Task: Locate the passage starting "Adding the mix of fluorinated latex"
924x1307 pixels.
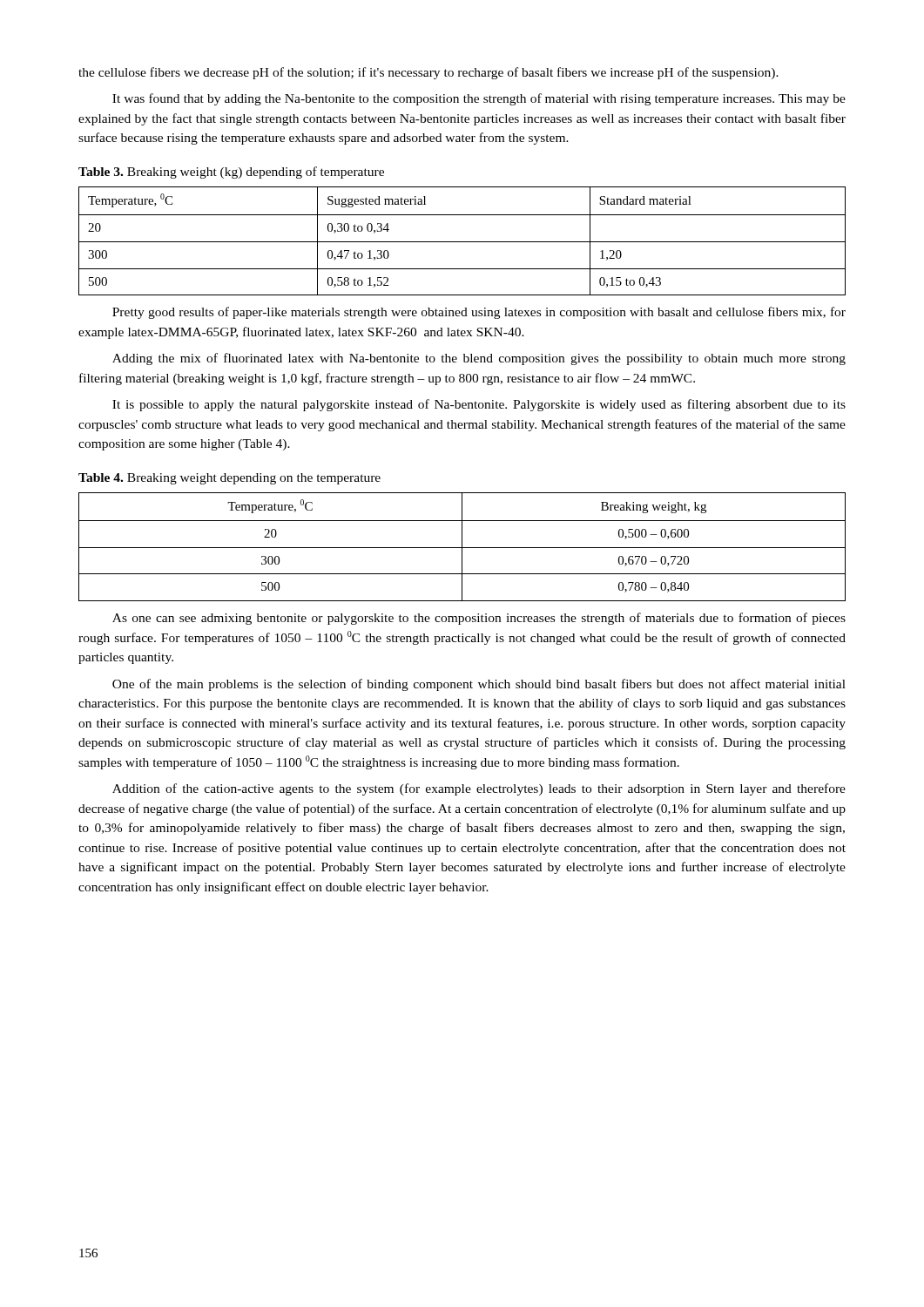Action: pyautogui.click(x=462, y=368)
